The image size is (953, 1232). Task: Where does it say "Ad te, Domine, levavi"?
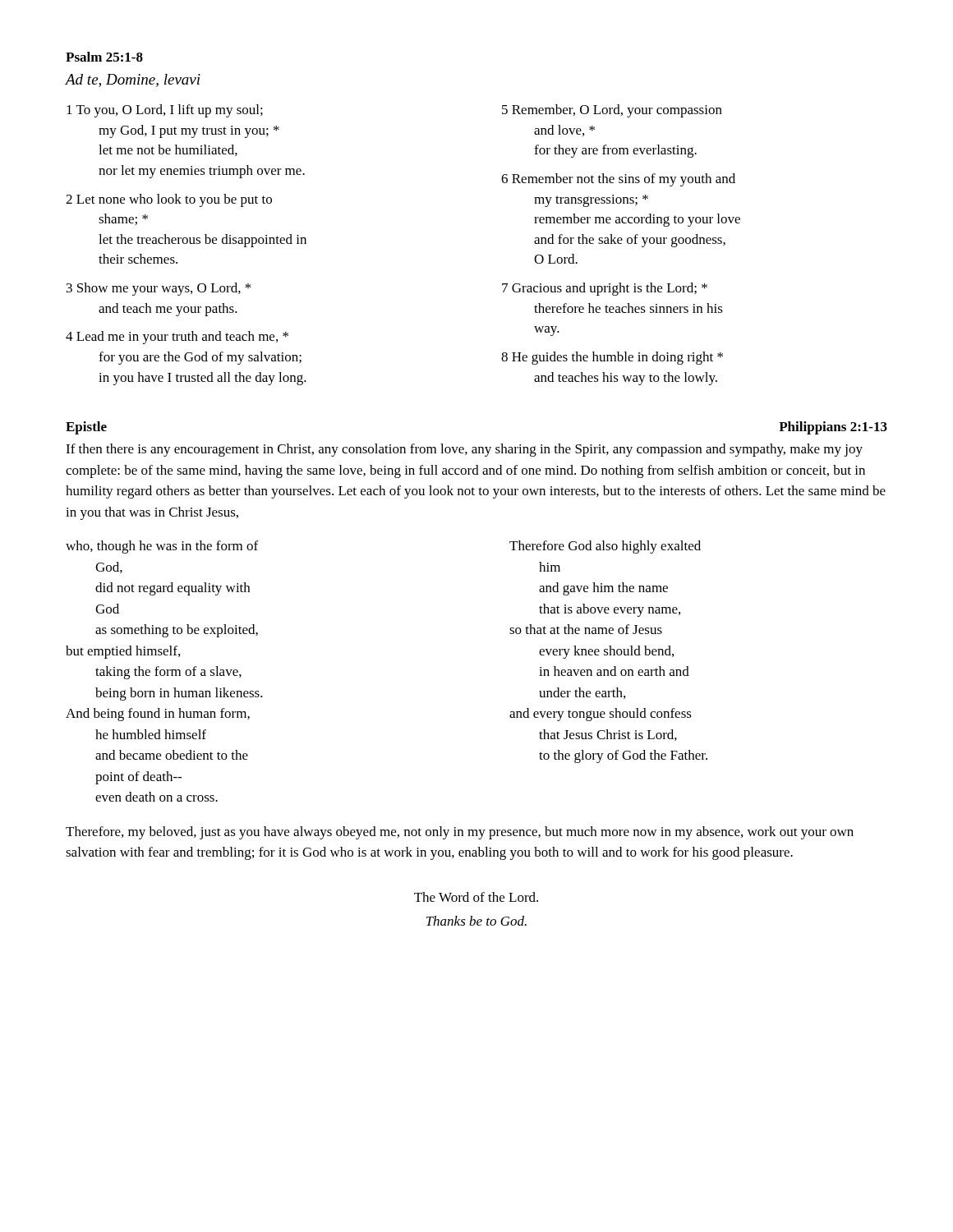(133, 79)
